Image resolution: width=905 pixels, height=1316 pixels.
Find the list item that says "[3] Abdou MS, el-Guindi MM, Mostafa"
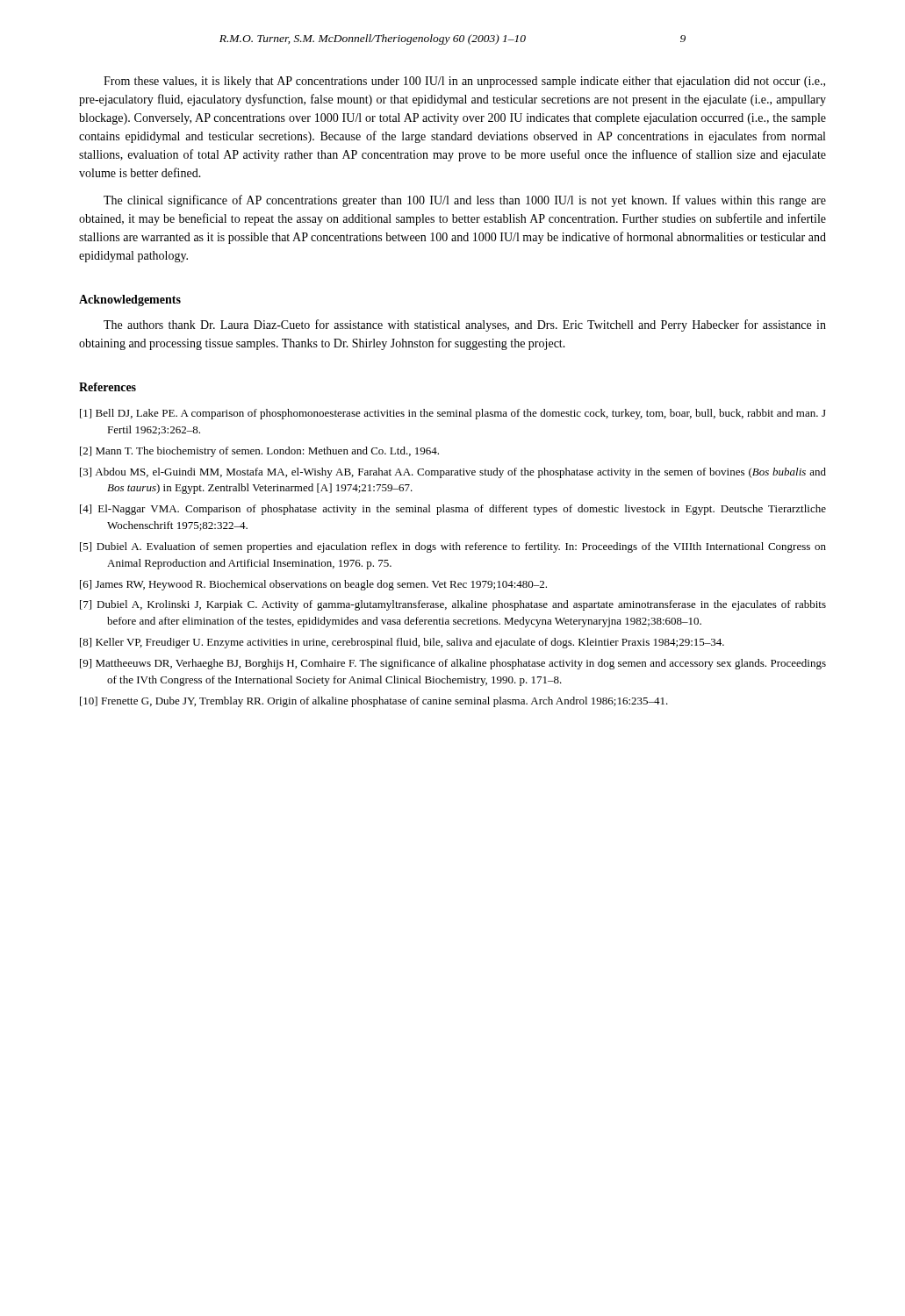click(x=452, y=479)
